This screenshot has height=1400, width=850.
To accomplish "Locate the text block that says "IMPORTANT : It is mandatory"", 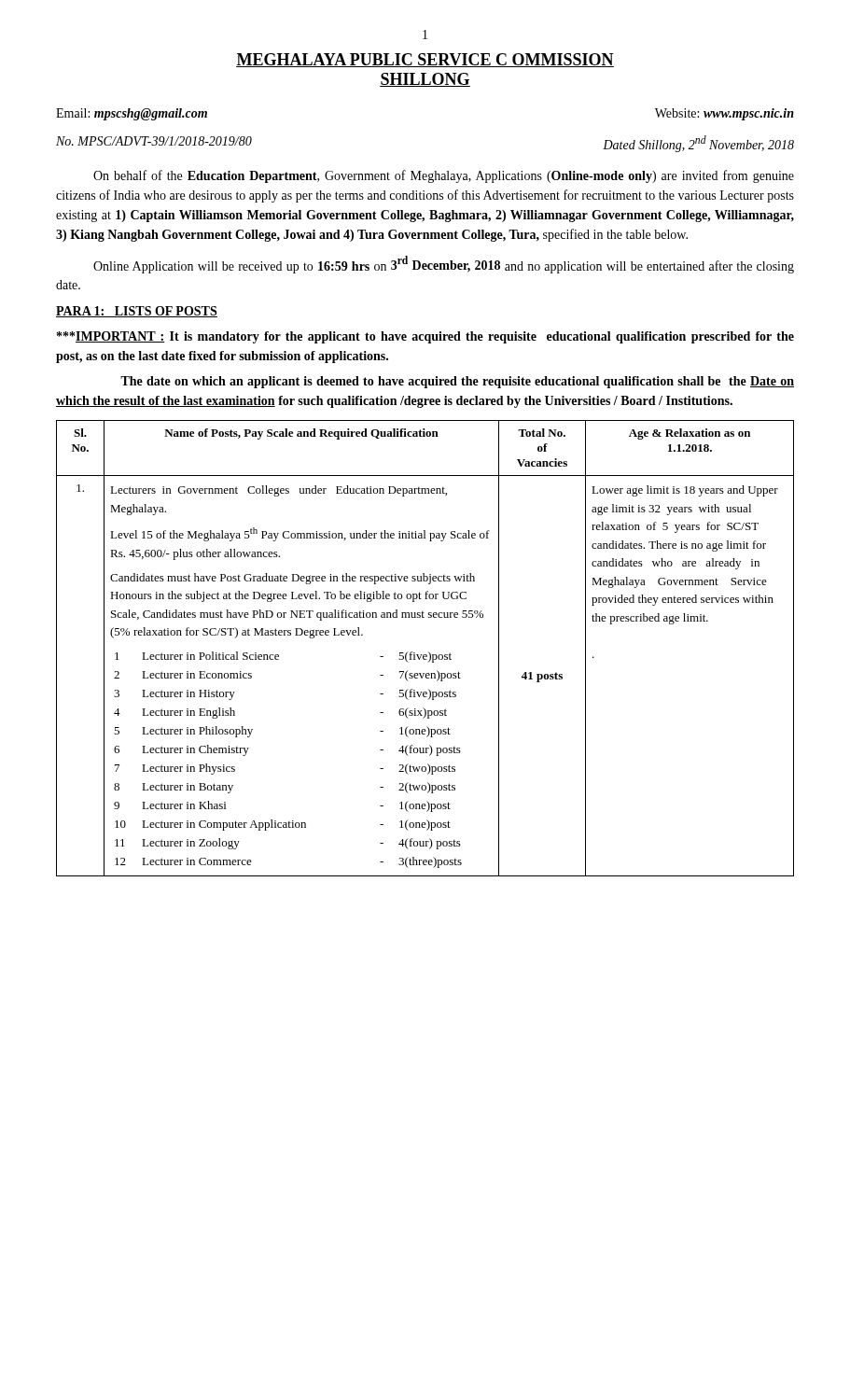I will pos(425,369).
